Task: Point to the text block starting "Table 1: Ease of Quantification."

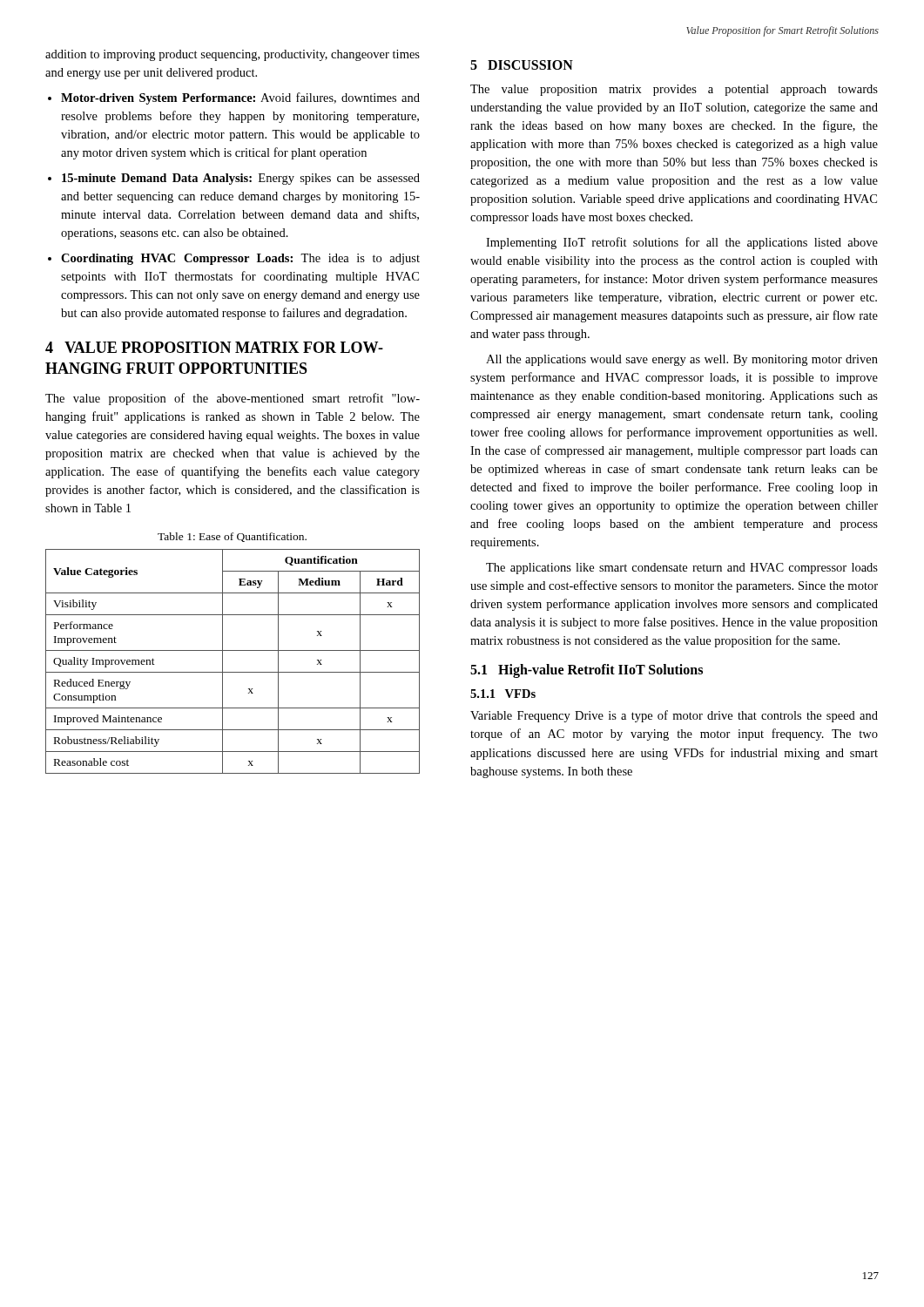Action: pos(233,536)
